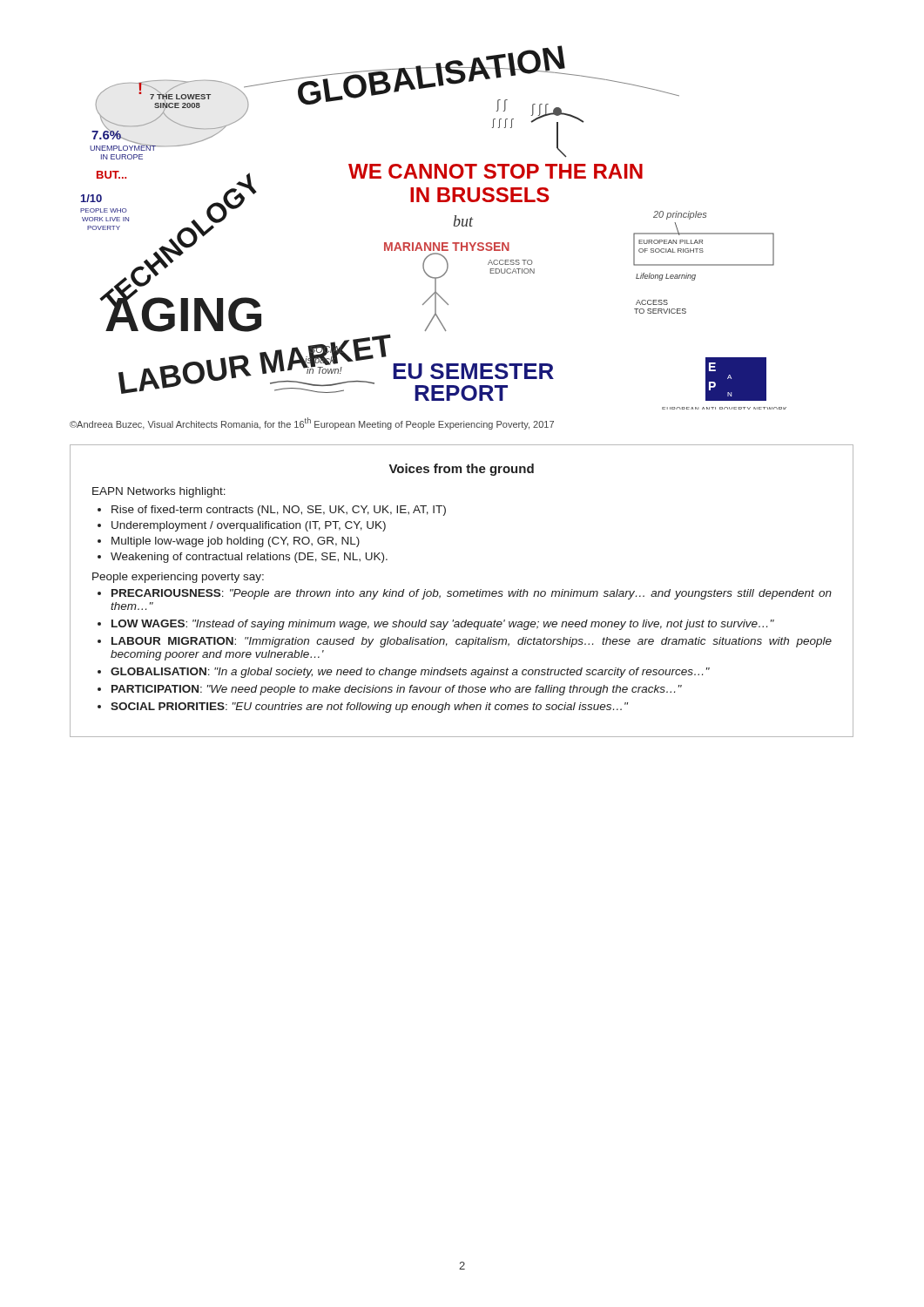Select the text that says "EAPN Networks highlight:"
The width and height of the screenshot is (924, 1307).
pos(159,491)
